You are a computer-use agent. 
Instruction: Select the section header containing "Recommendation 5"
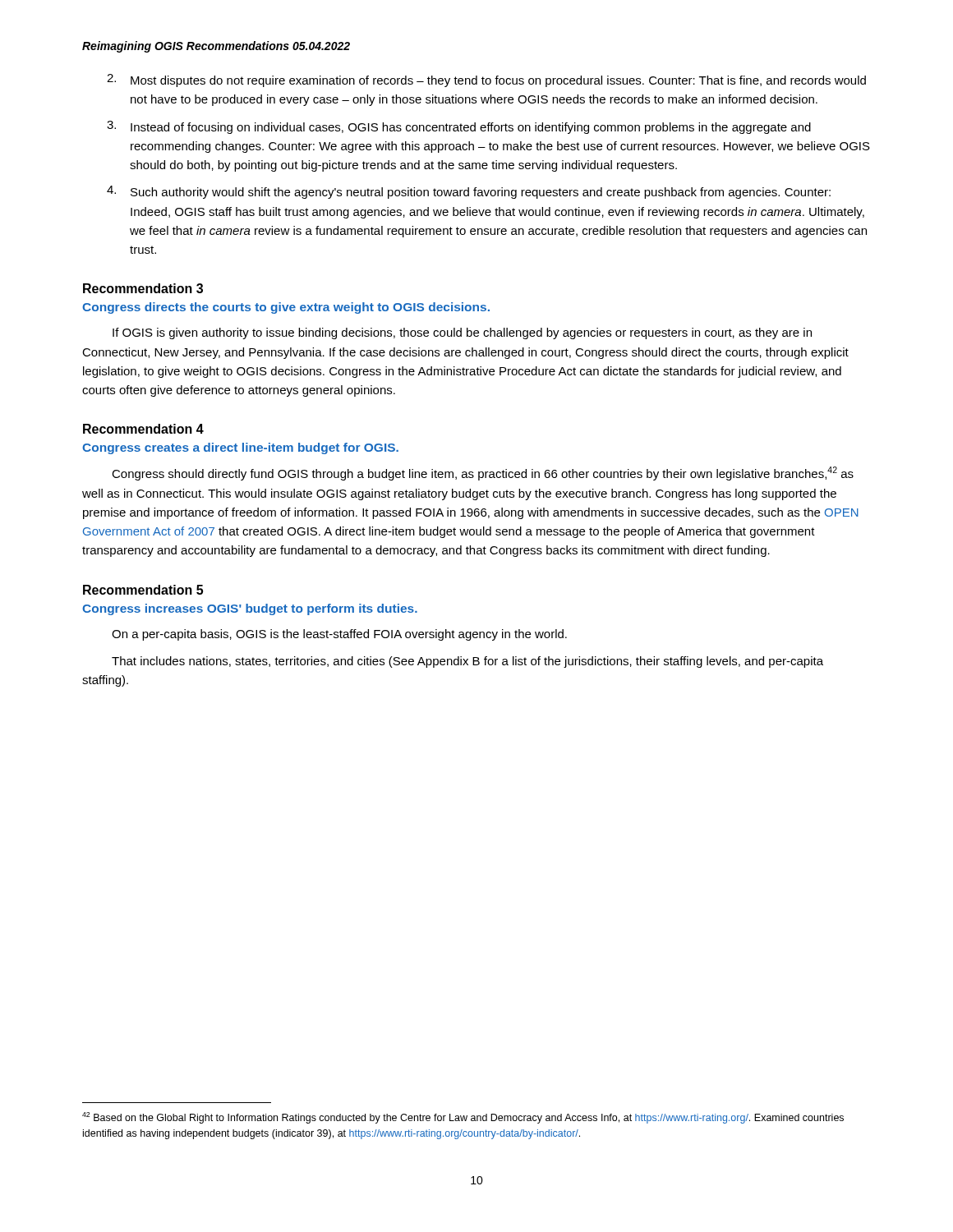[143, 590]
